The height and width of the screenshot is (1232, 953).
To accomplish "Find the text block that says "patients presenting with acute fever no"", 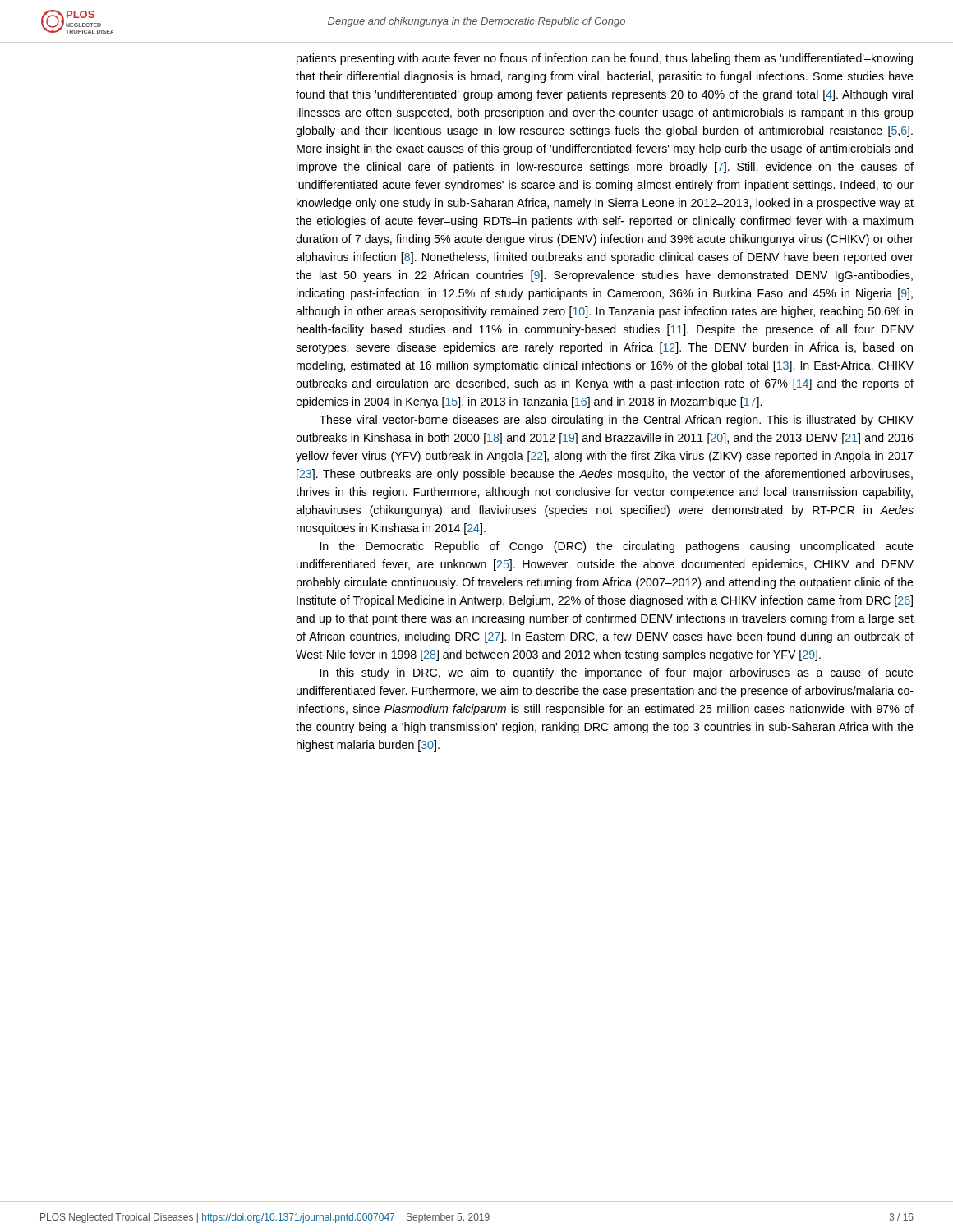I will [605, 402].
